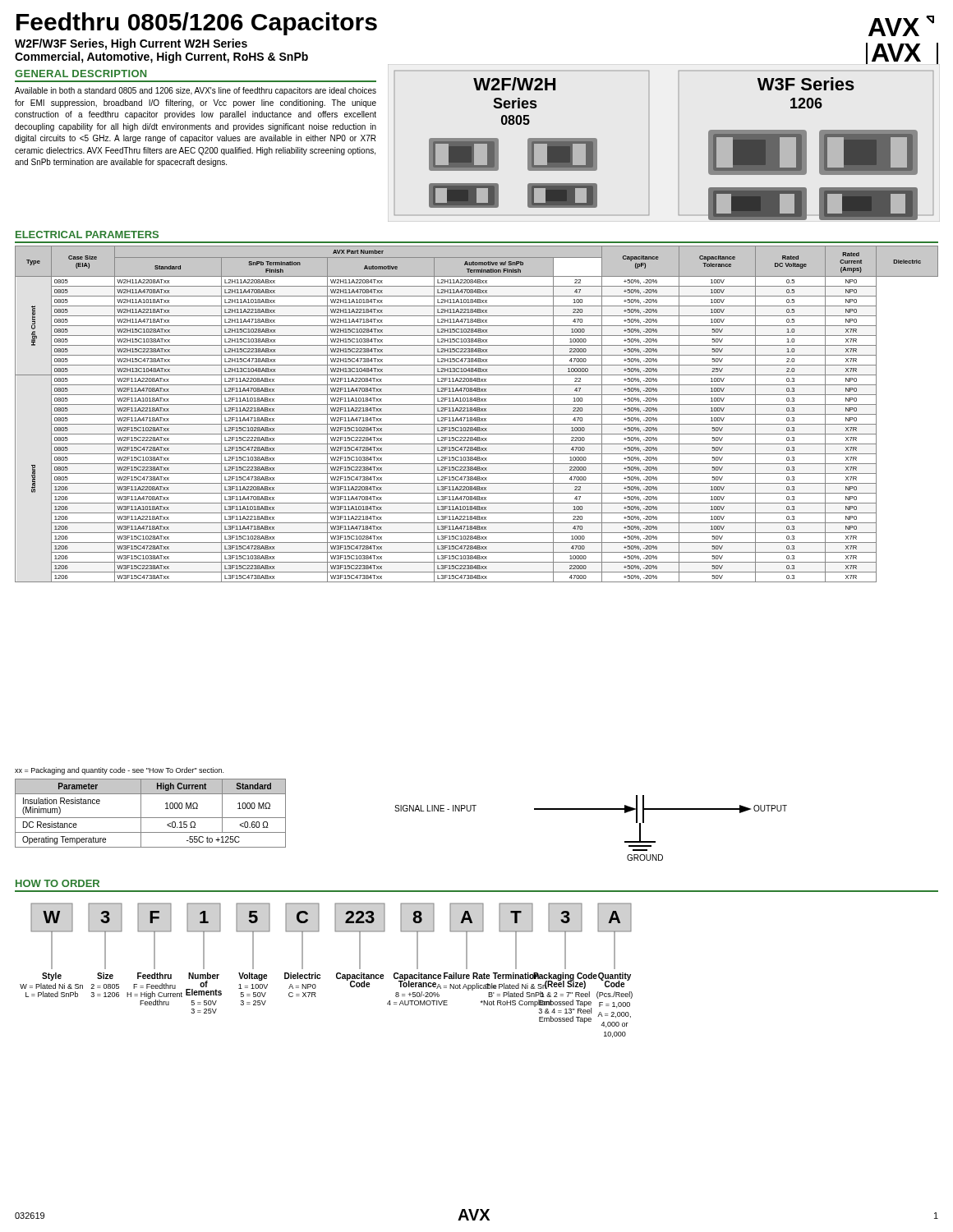Click where it says "HOW TO ORDER"
Image resolution: width=953 pixels, height=1232 pixels.
click(476, 885)
